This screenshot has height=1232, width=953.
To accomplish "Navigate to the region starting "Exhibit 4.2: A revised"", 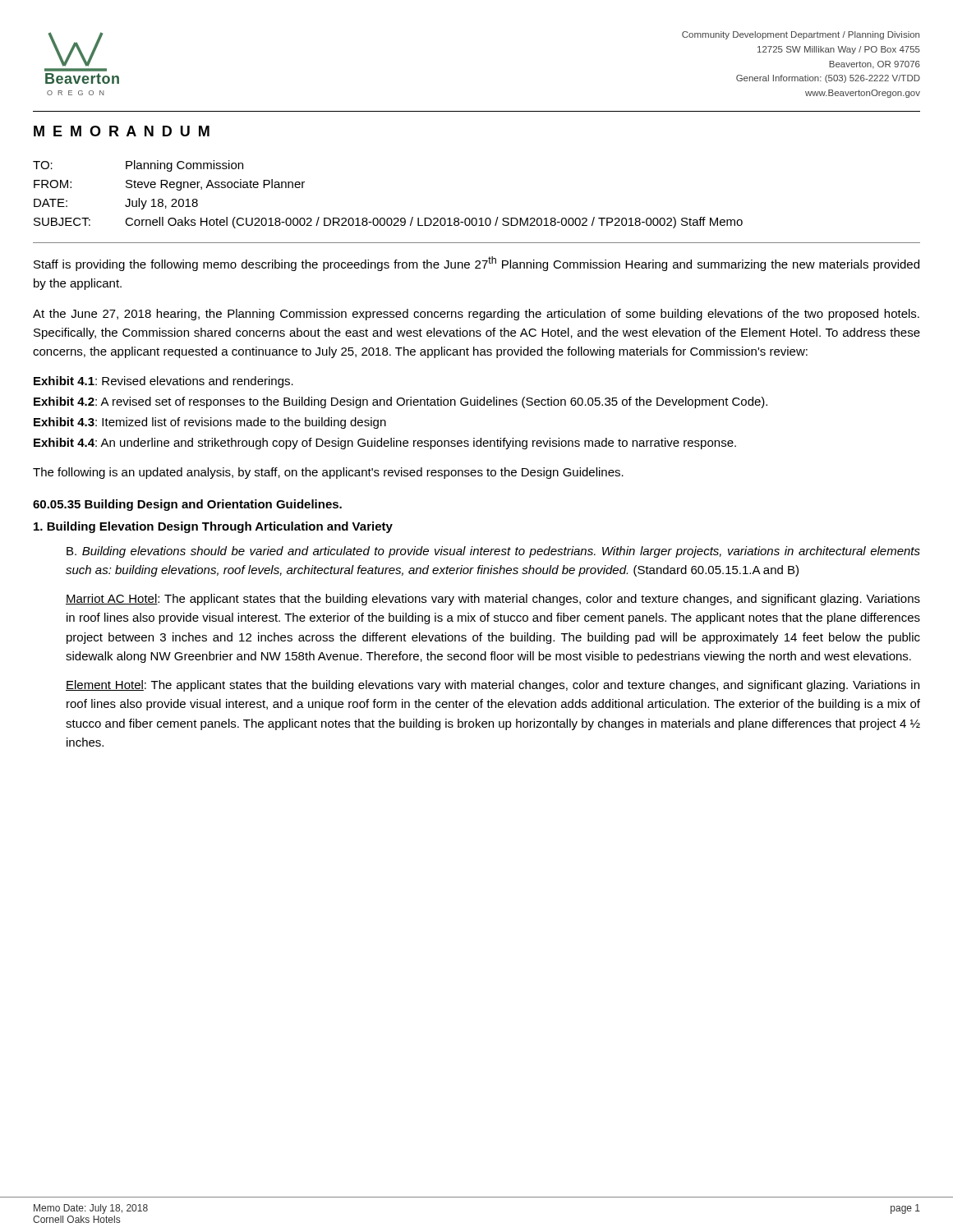I will pyautogui.click(x=401, y=401).
